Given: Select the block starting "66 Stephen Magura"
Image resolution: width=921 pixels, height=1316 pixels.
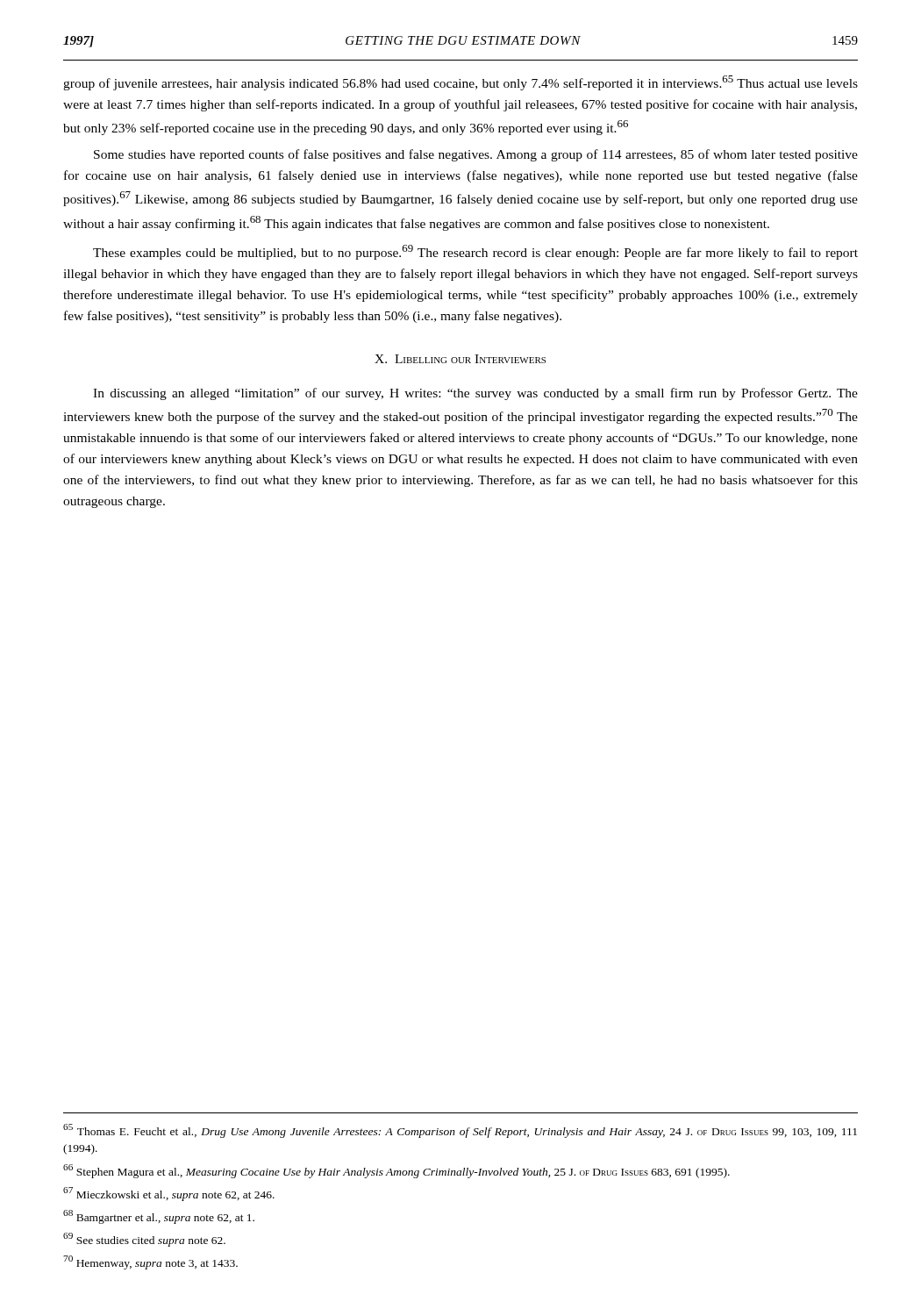Looking at the screenshot, I should click(460, 1170).
